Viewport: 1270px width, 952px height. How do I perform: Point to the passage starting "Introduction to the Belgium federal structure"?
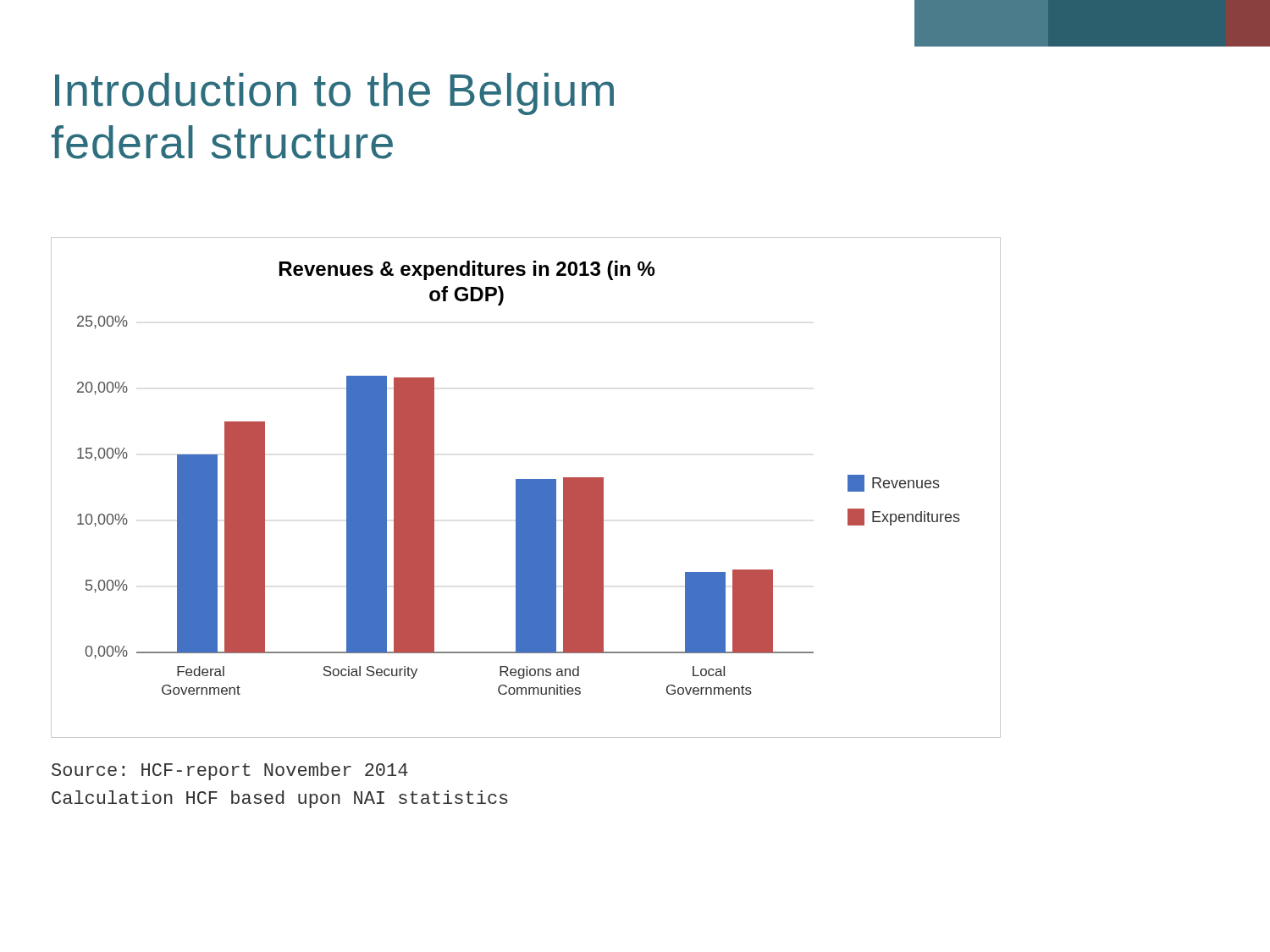click(x=347, y=116)
